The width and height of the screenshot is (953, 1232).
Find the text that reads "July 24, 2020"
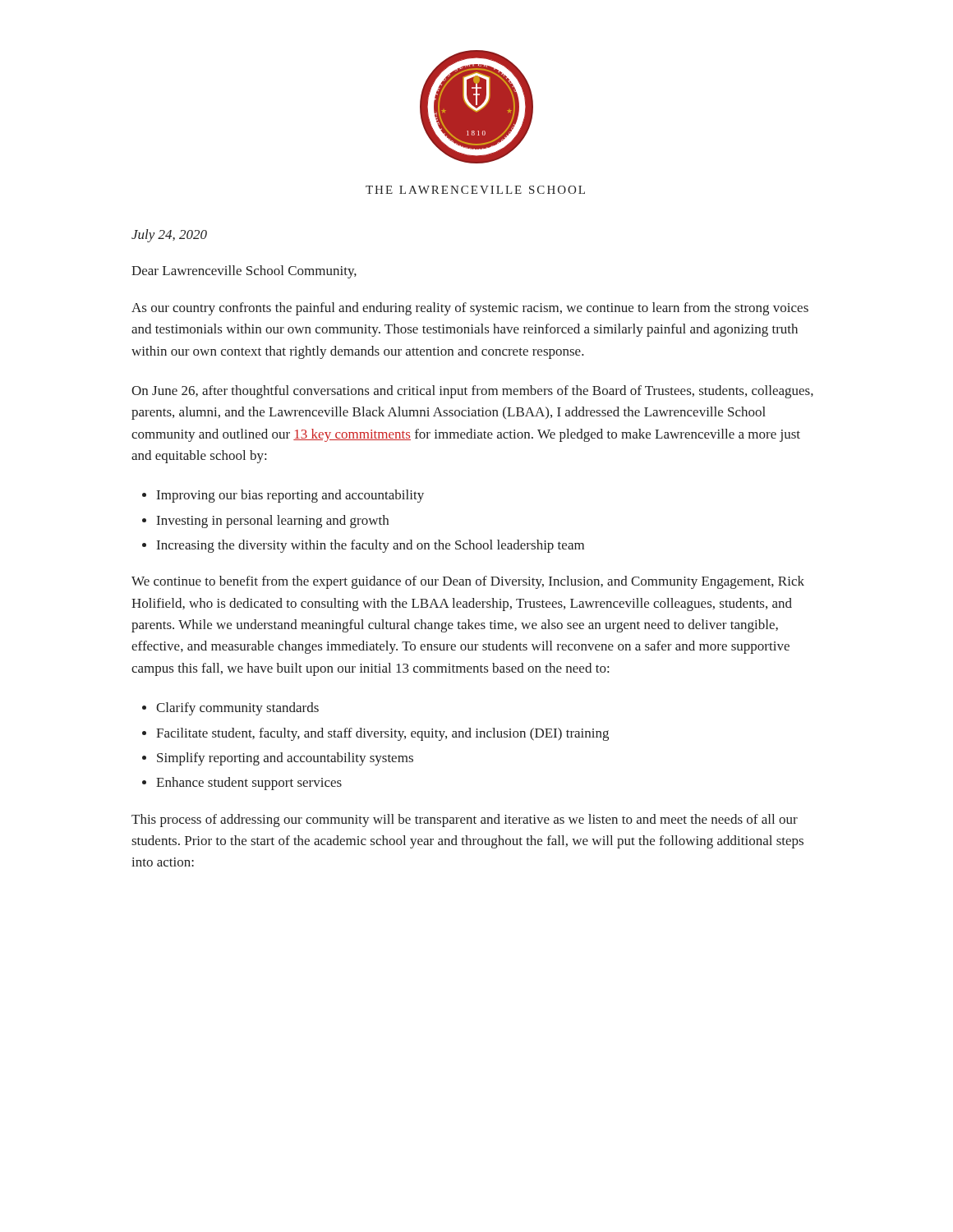169,235
